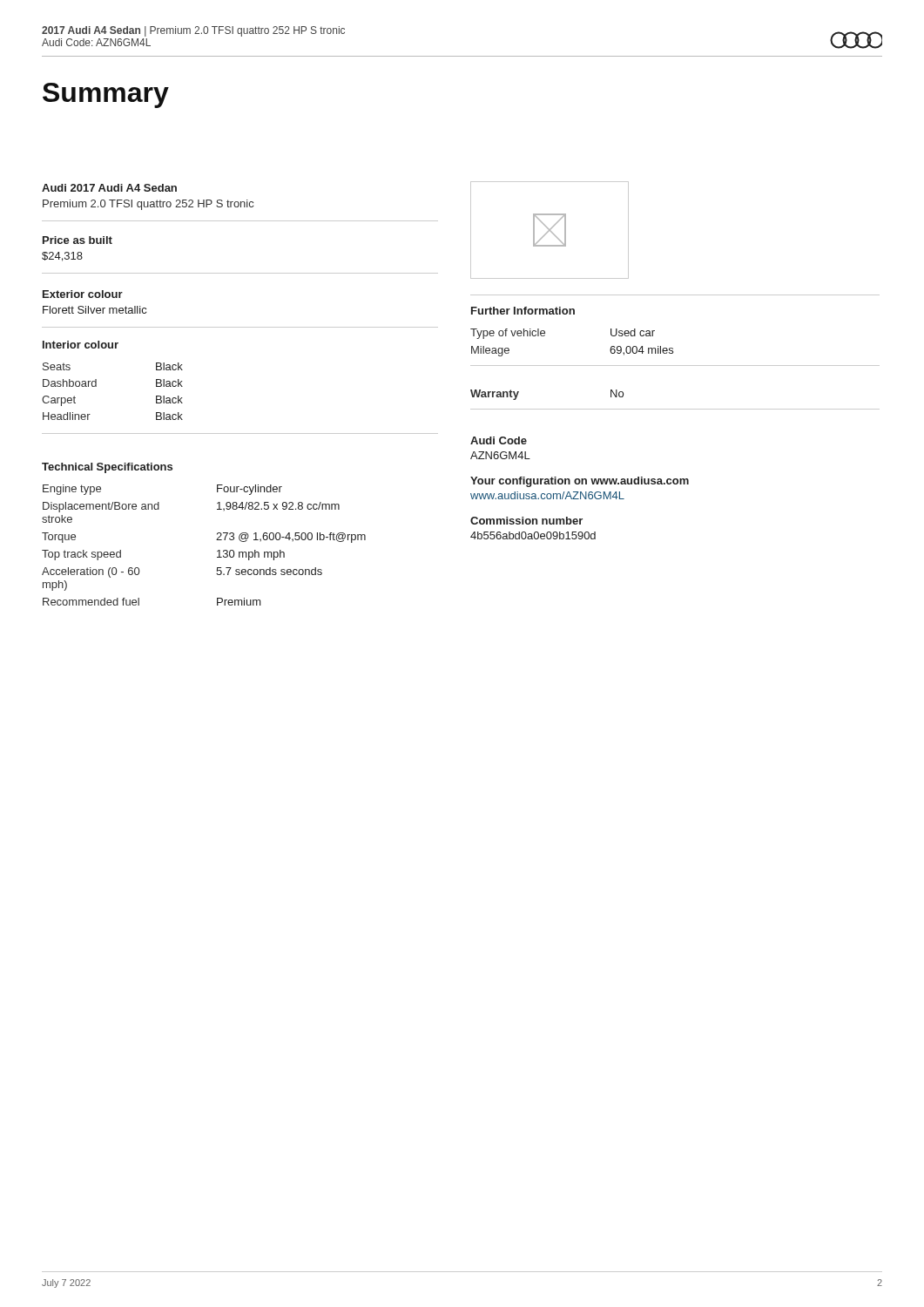924x1307 pixels.
Task: Click on the region starting "Interior colour SeatsBlack DashboardBlack CarpetBlack HeadlinerBlack"
Action: point(81,345)
